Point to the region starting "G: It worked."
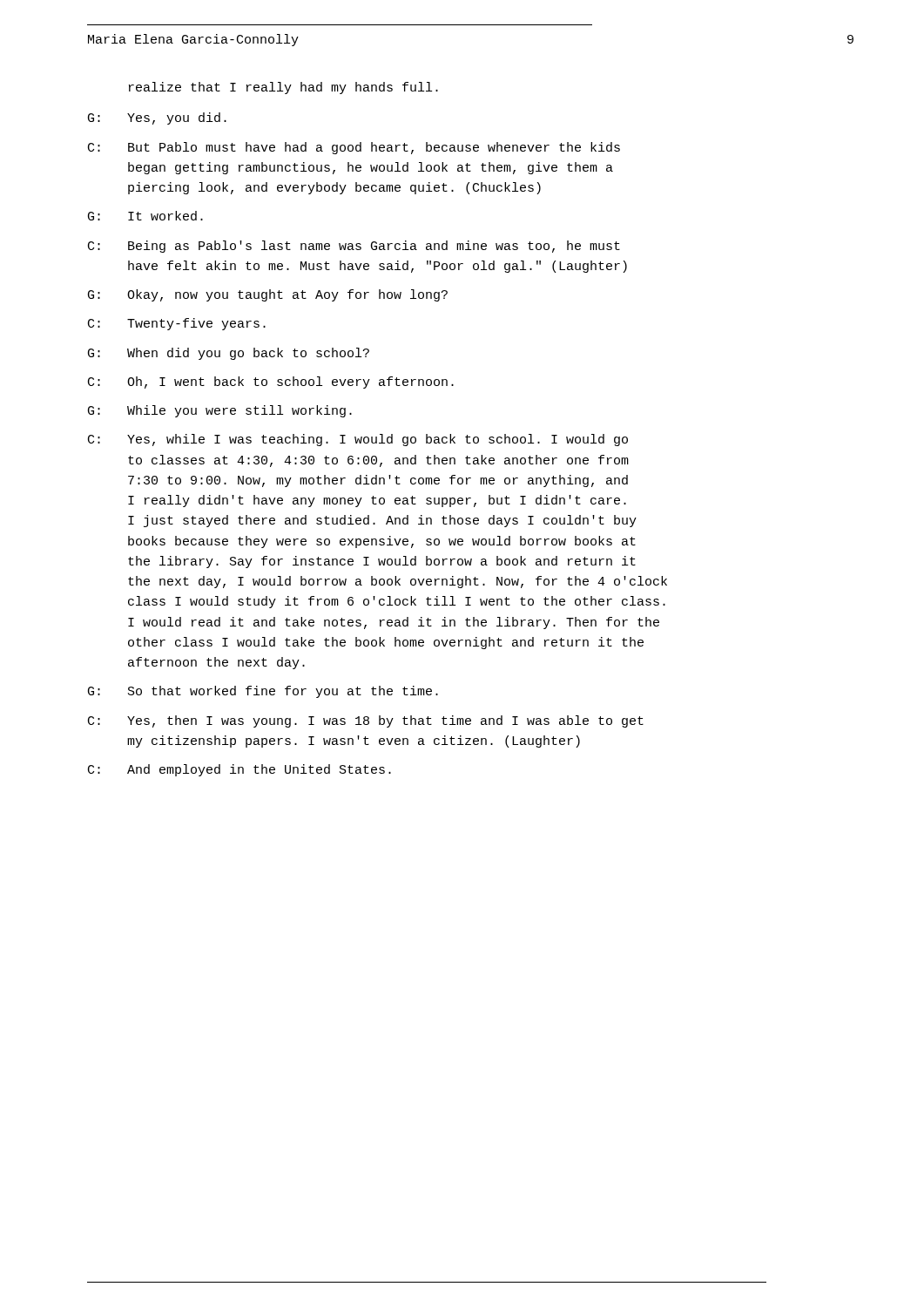Screen dimensions: 1307x924 click(x=146, y=218)
